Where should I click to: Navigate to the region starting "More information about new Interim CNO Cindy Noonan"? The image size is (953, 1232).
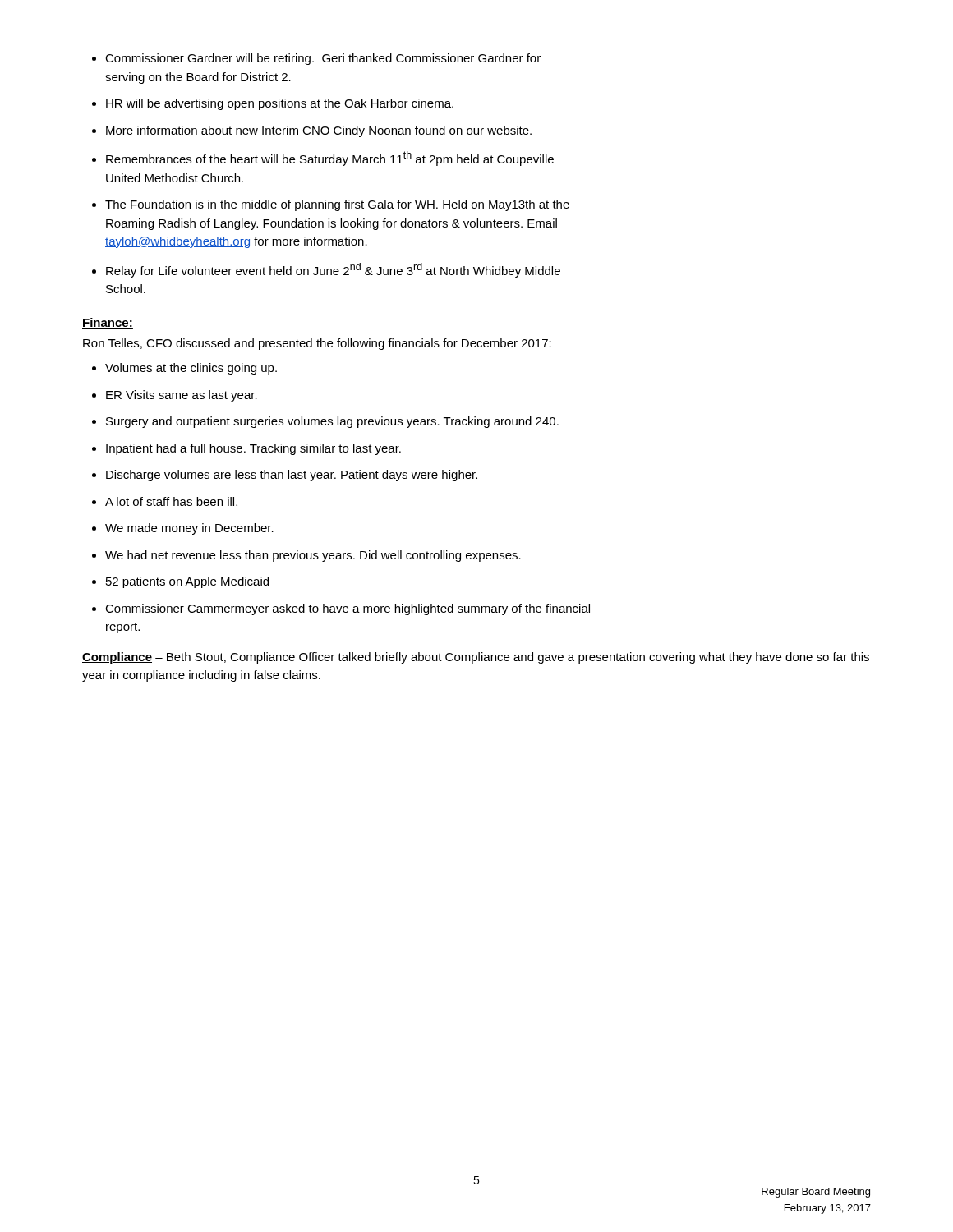[x=319, y=130]
